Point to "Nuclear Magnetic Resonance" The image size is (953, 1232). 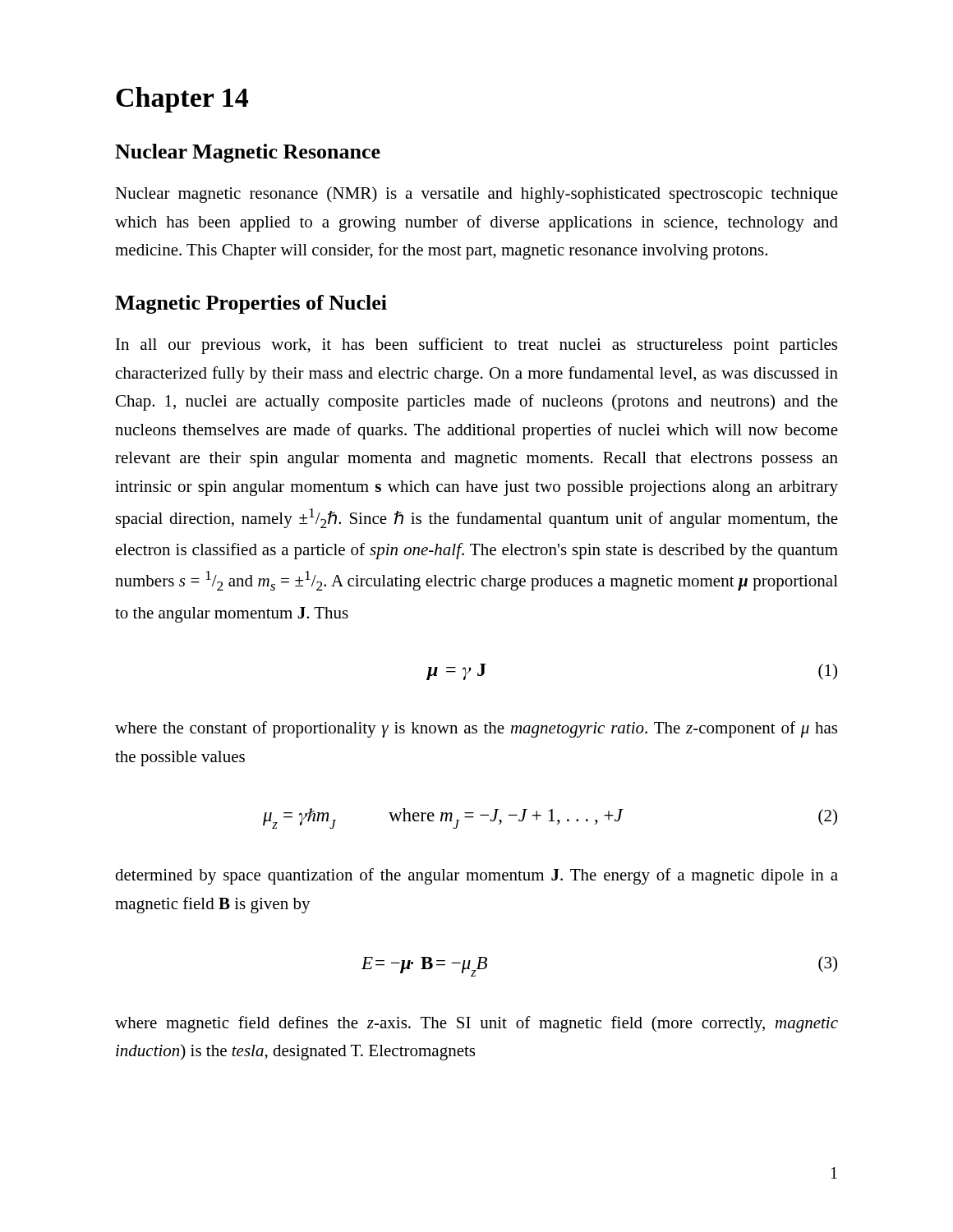tap(248, 152)
